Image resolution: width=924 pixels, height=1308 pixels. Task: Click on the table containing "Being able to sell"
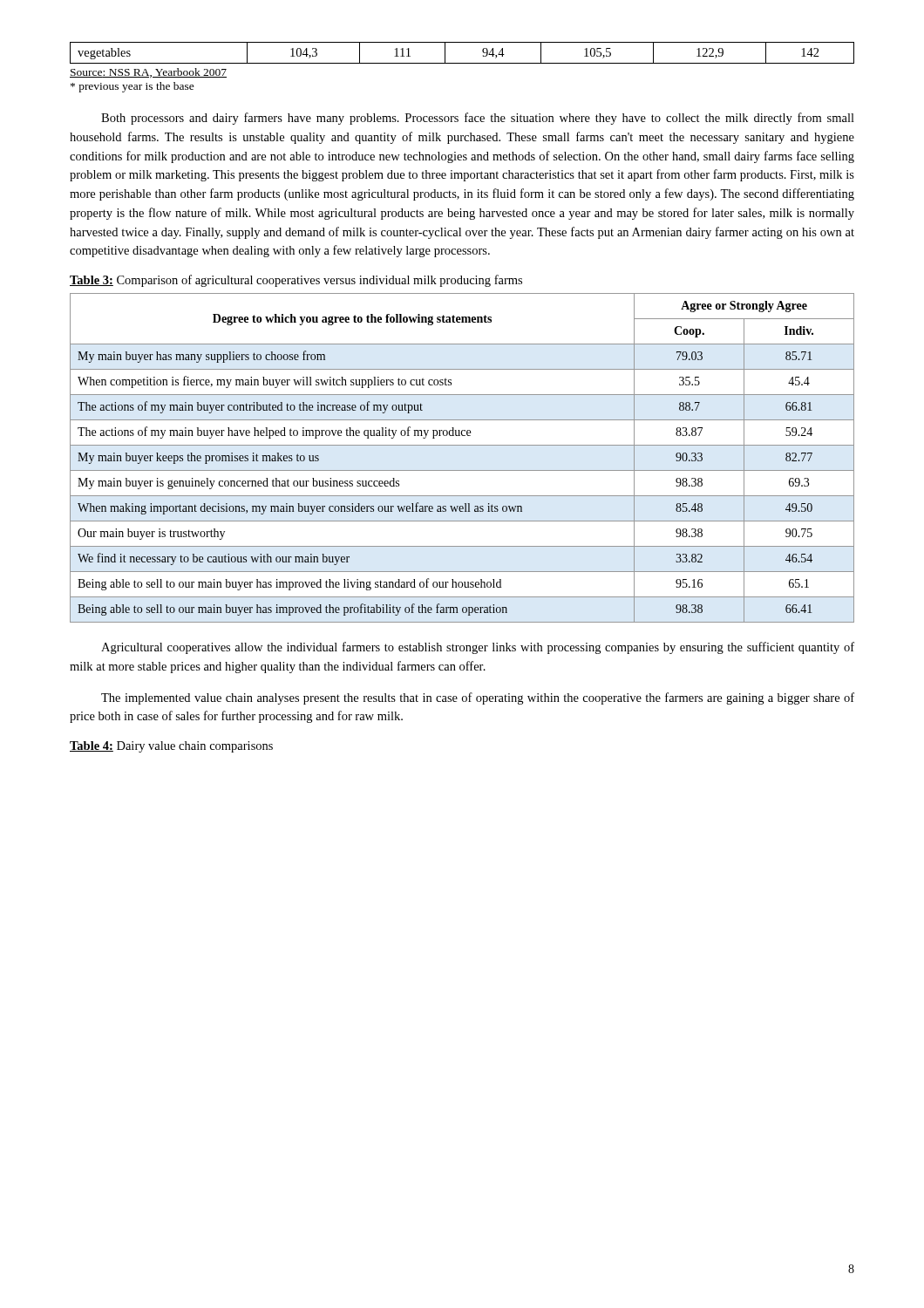tap(462, 458)
